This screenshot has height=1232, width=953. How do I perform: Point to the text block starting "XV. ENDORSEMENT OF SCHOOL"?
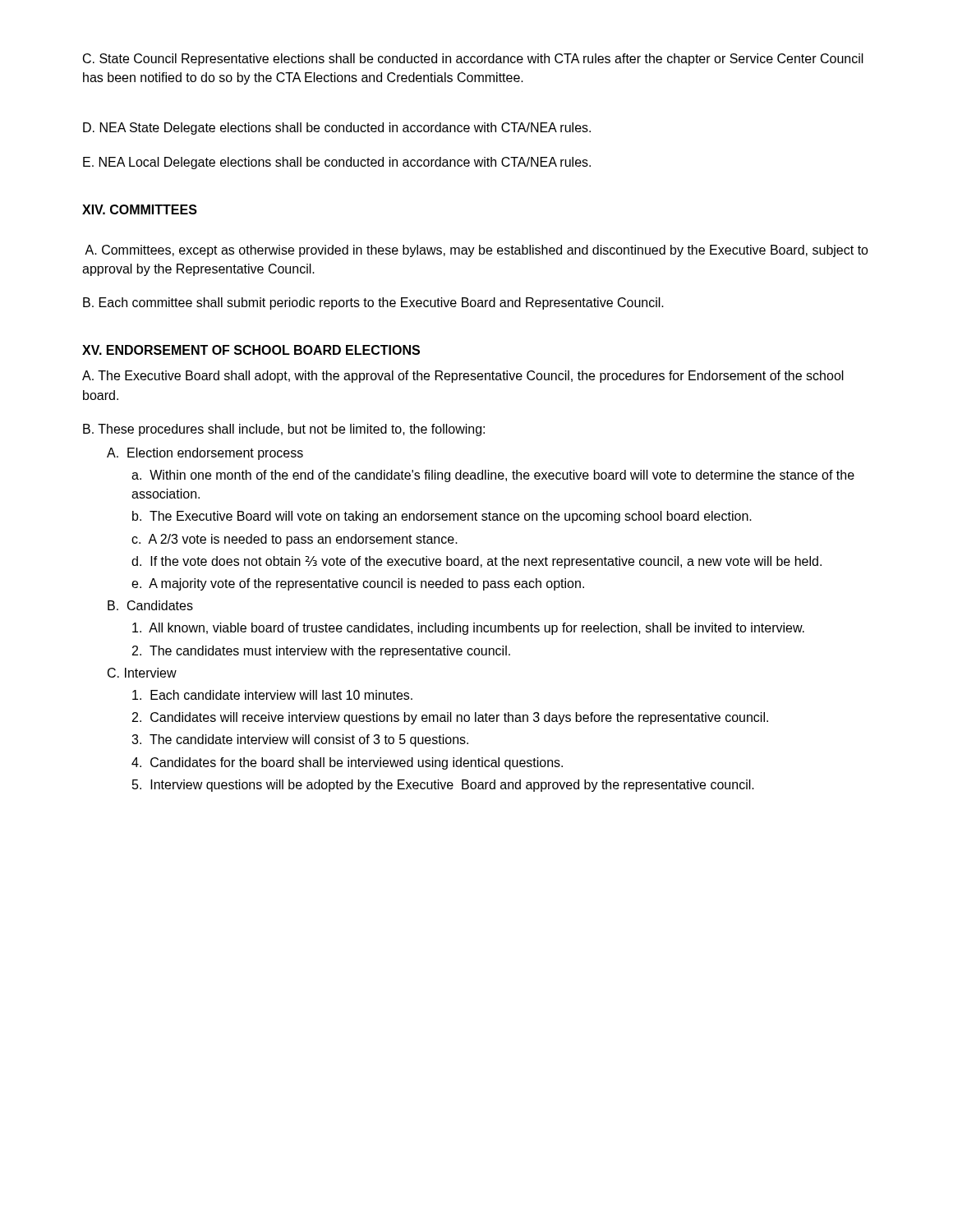[x=251, y=351]
